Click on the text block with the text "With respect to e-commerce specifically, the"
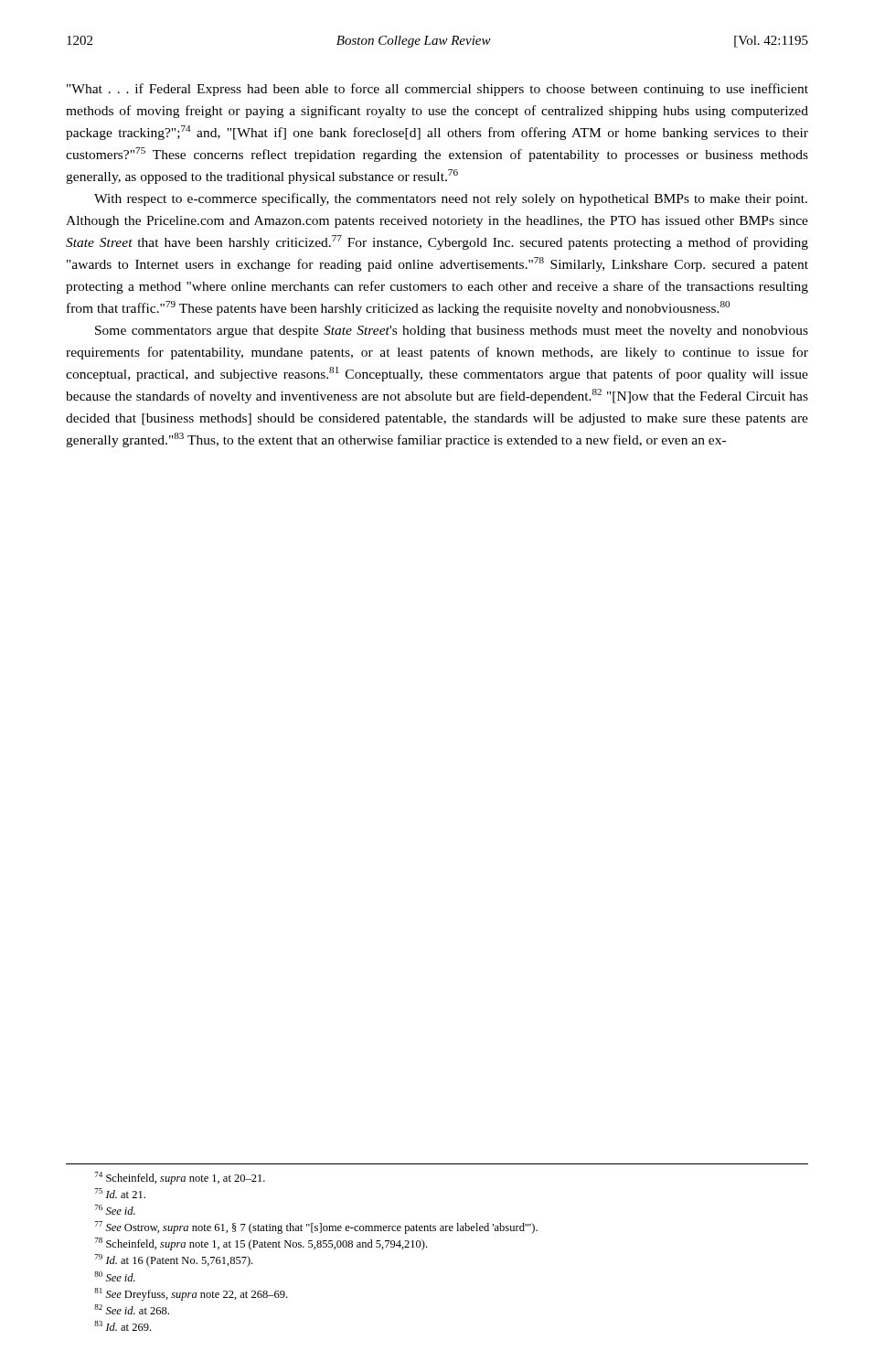Screen dimensions: 1372x874 [x=437, y=253]
